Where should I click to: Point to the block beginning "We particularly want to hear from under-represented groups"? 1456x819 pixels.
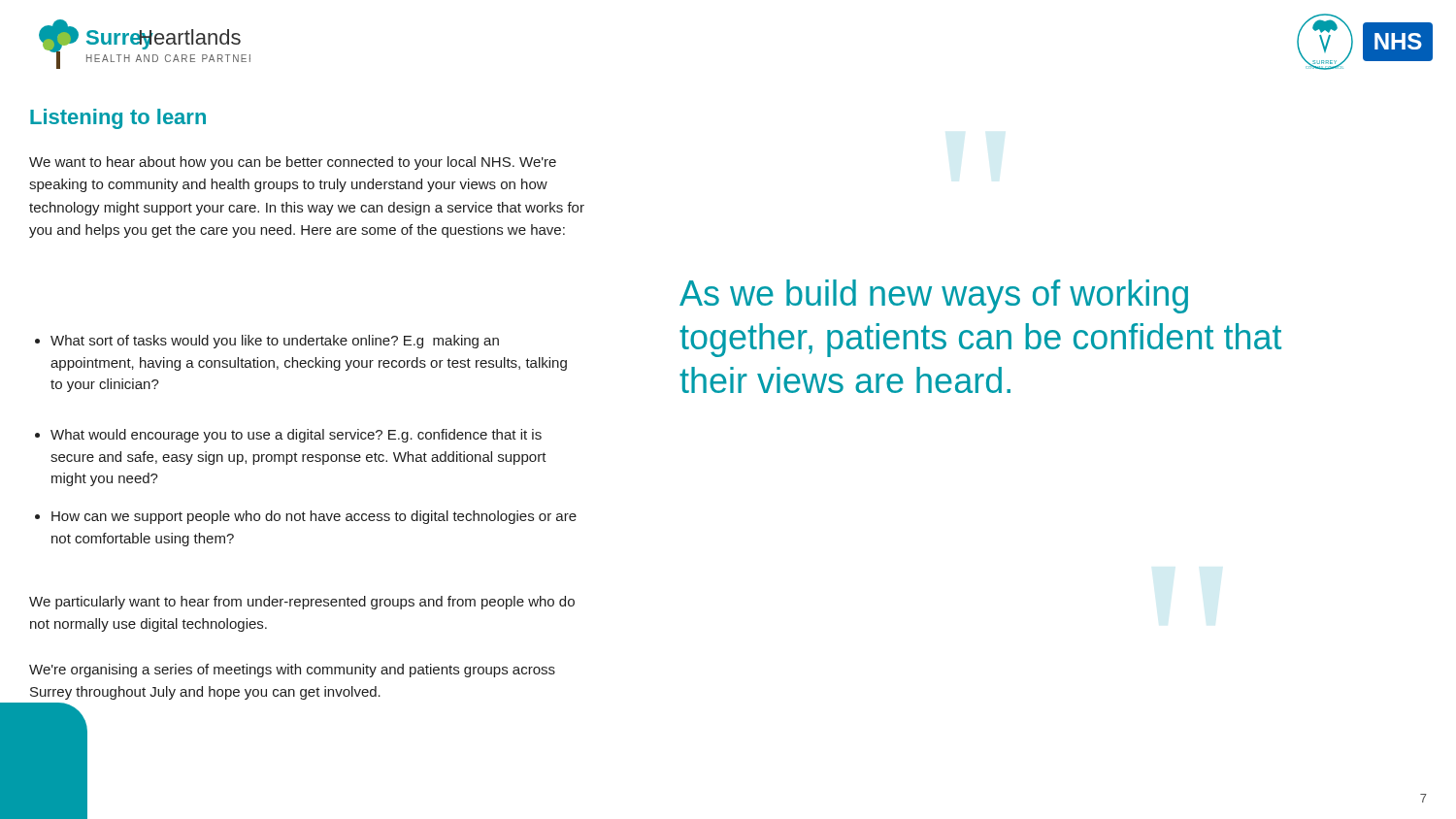tap(302, 612)
